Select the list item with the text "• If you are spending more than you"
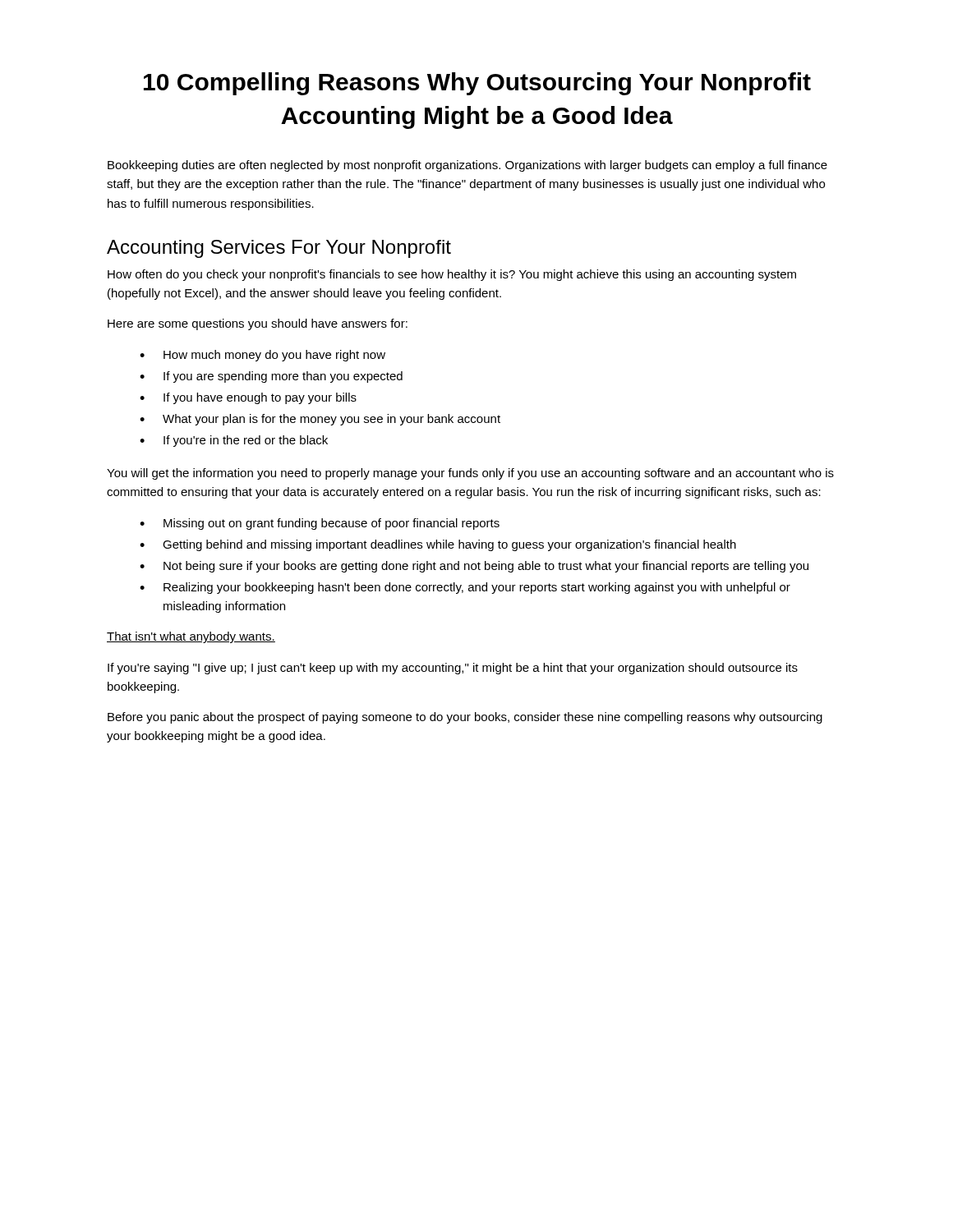The image size is (953, 1232). (x=271, y=377)
